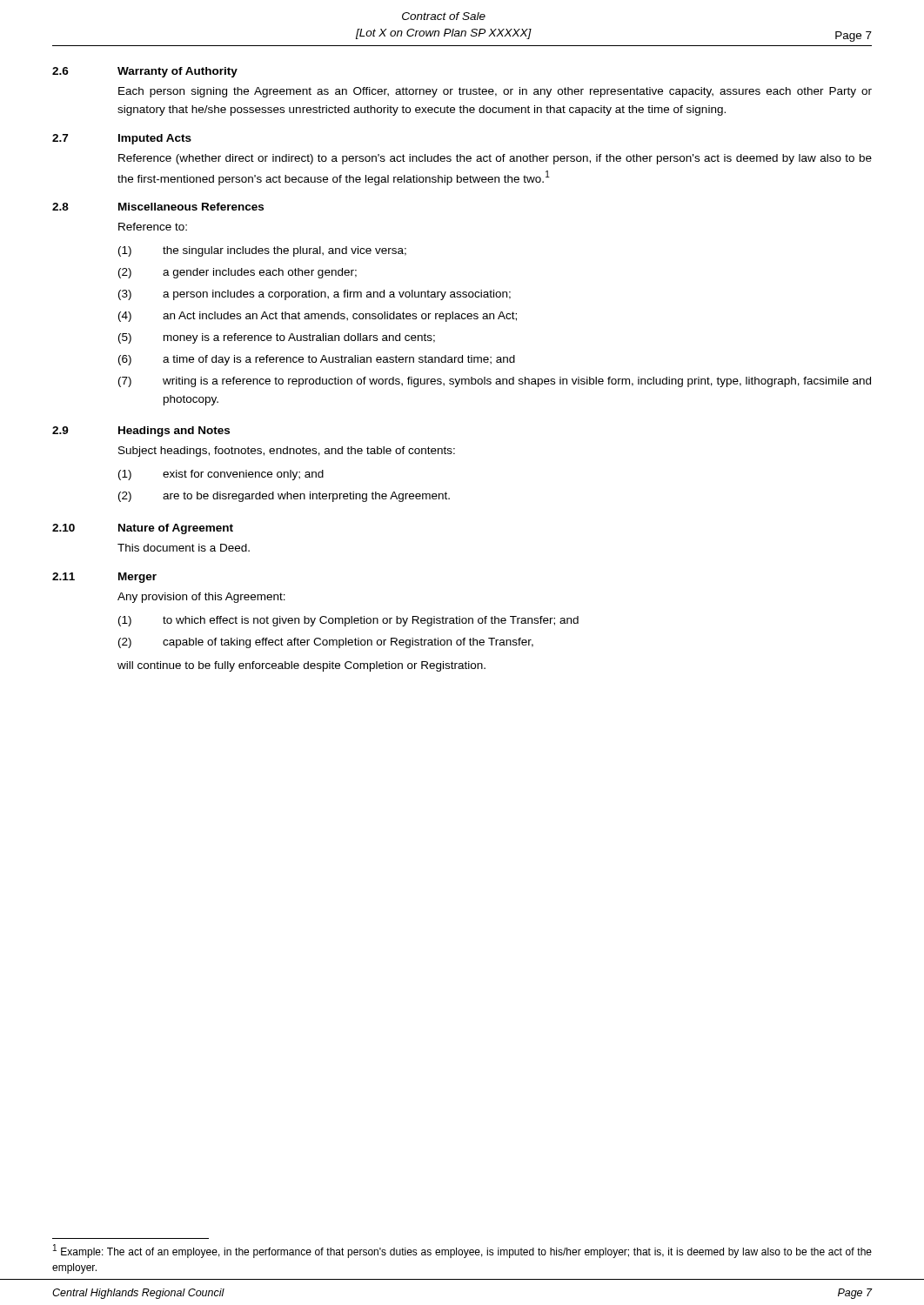The height and width of the screenshot is (1305, 924).
Task: Locate the text starting "1 Example: The act of an employee,"
Action: [x=462, y=1258]
